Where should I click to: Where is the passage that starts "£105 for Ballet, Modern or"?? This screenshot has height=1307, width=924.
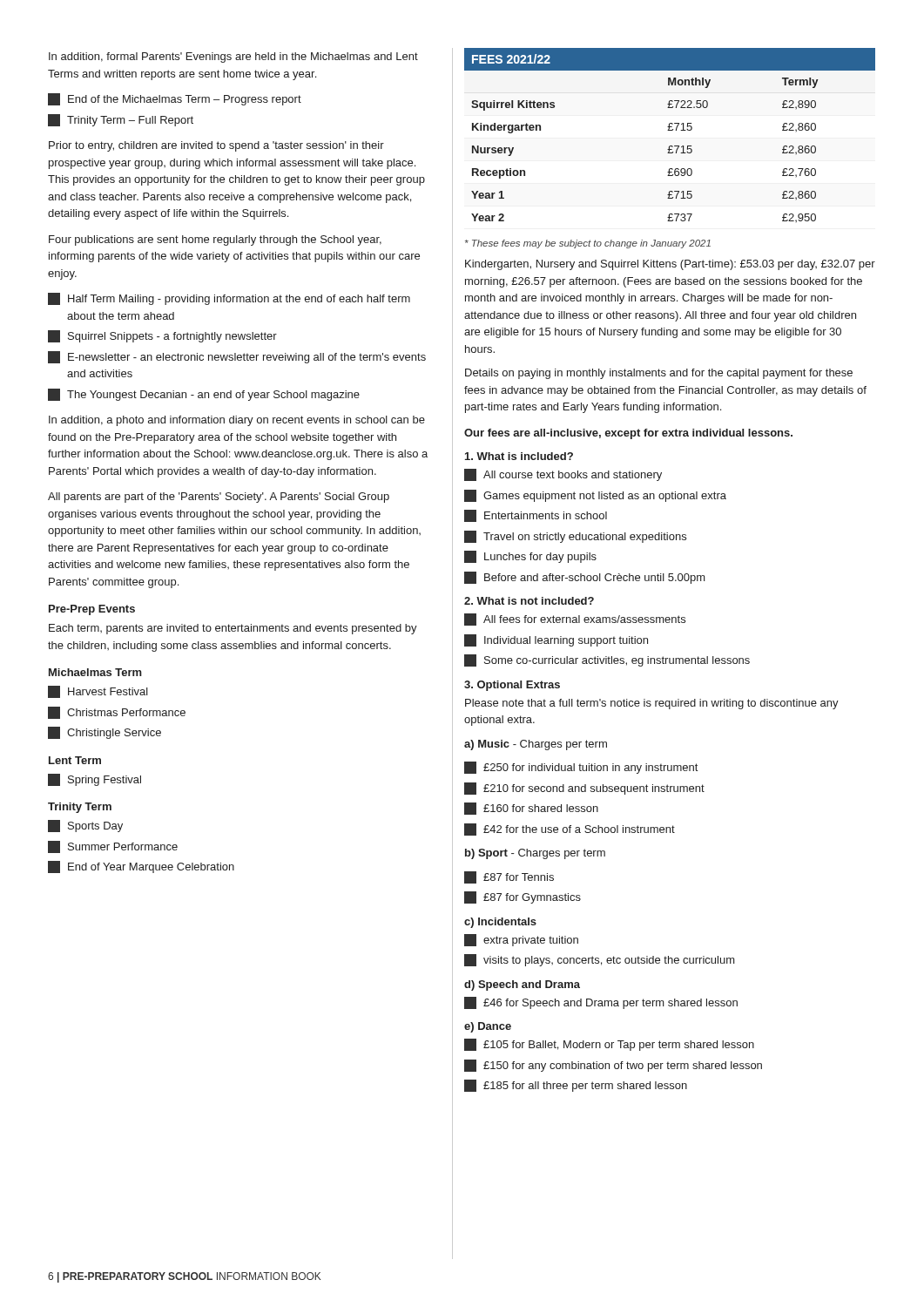tap(609, 1045)
